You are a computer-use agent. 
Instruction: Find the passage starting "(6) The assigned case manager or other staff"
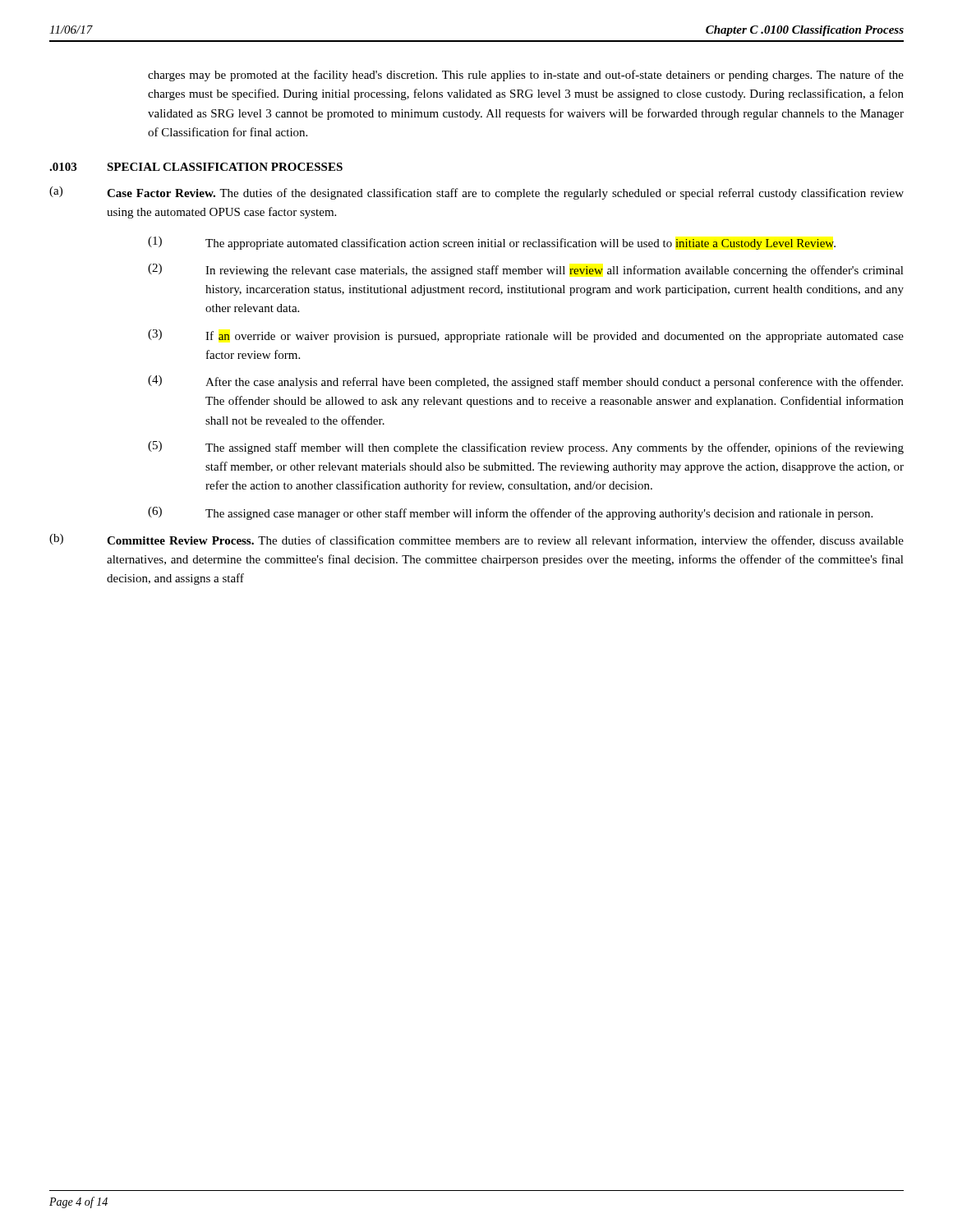tap(526, 513)
